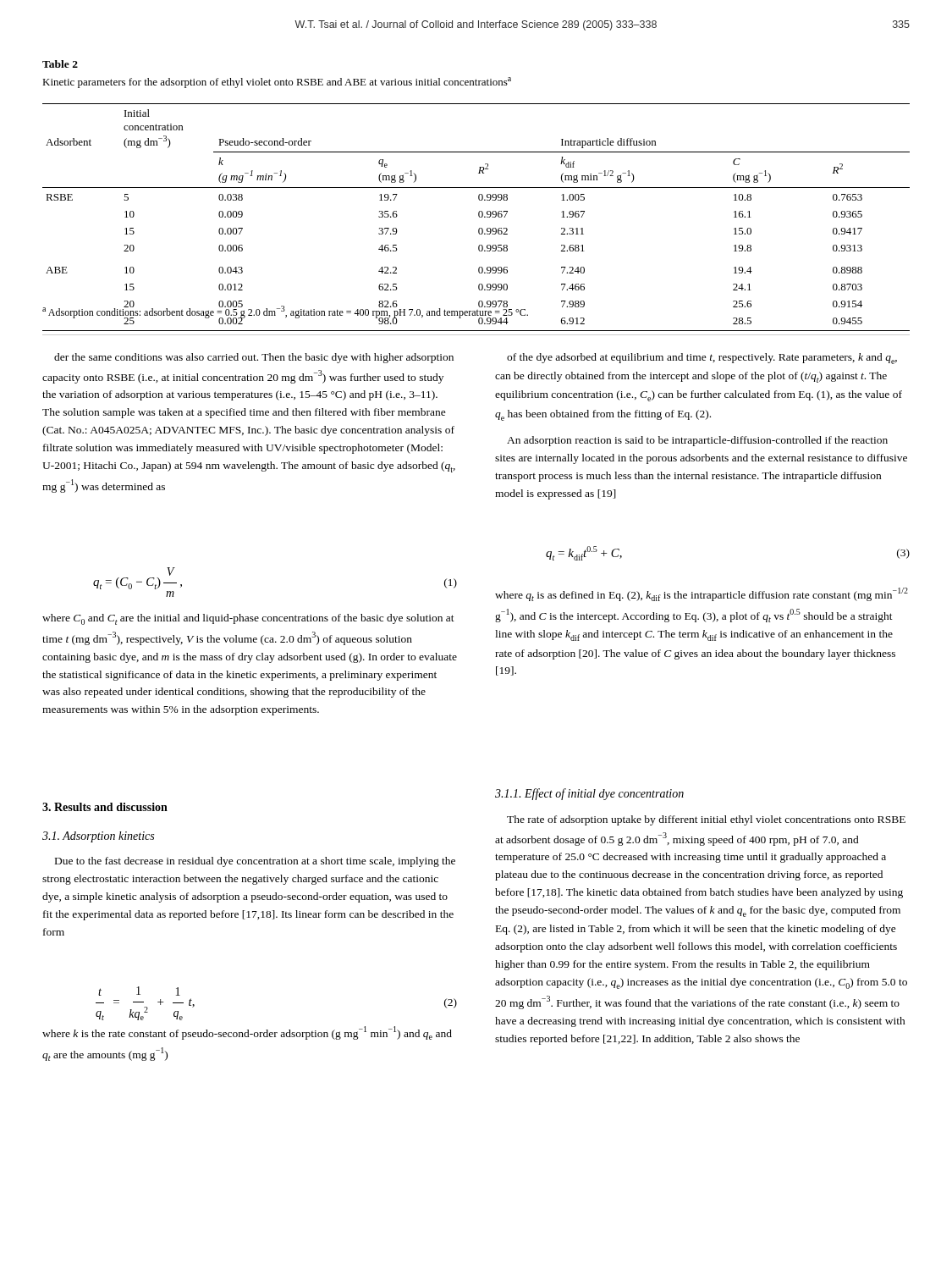Point to the text block starting "of the dye adsorbed at equilibrium and"
The image size is (952, 1270).
[x=702, y=426]
